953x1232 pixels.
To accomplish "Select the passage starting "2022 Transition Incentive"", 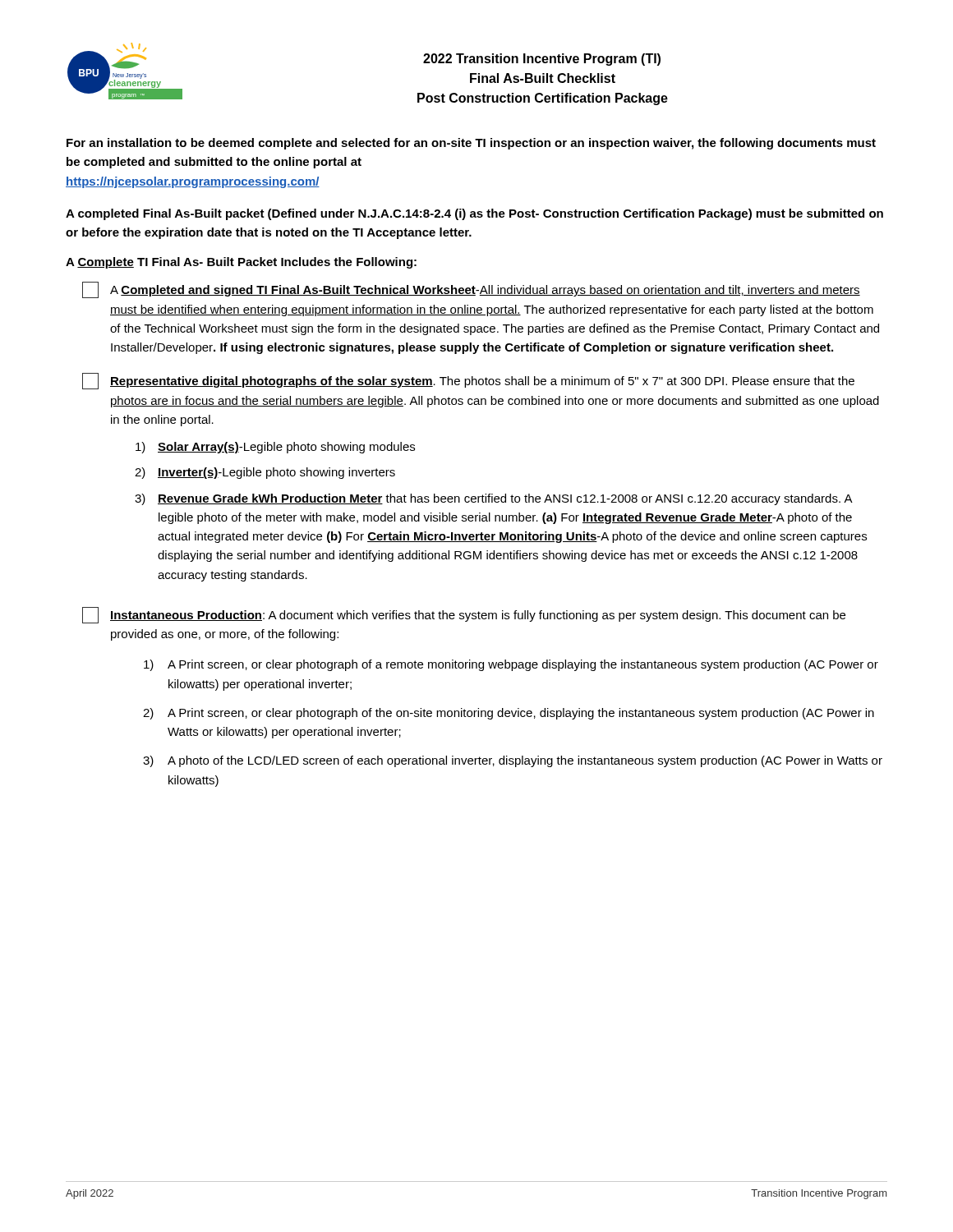I will tap(542, 79).
